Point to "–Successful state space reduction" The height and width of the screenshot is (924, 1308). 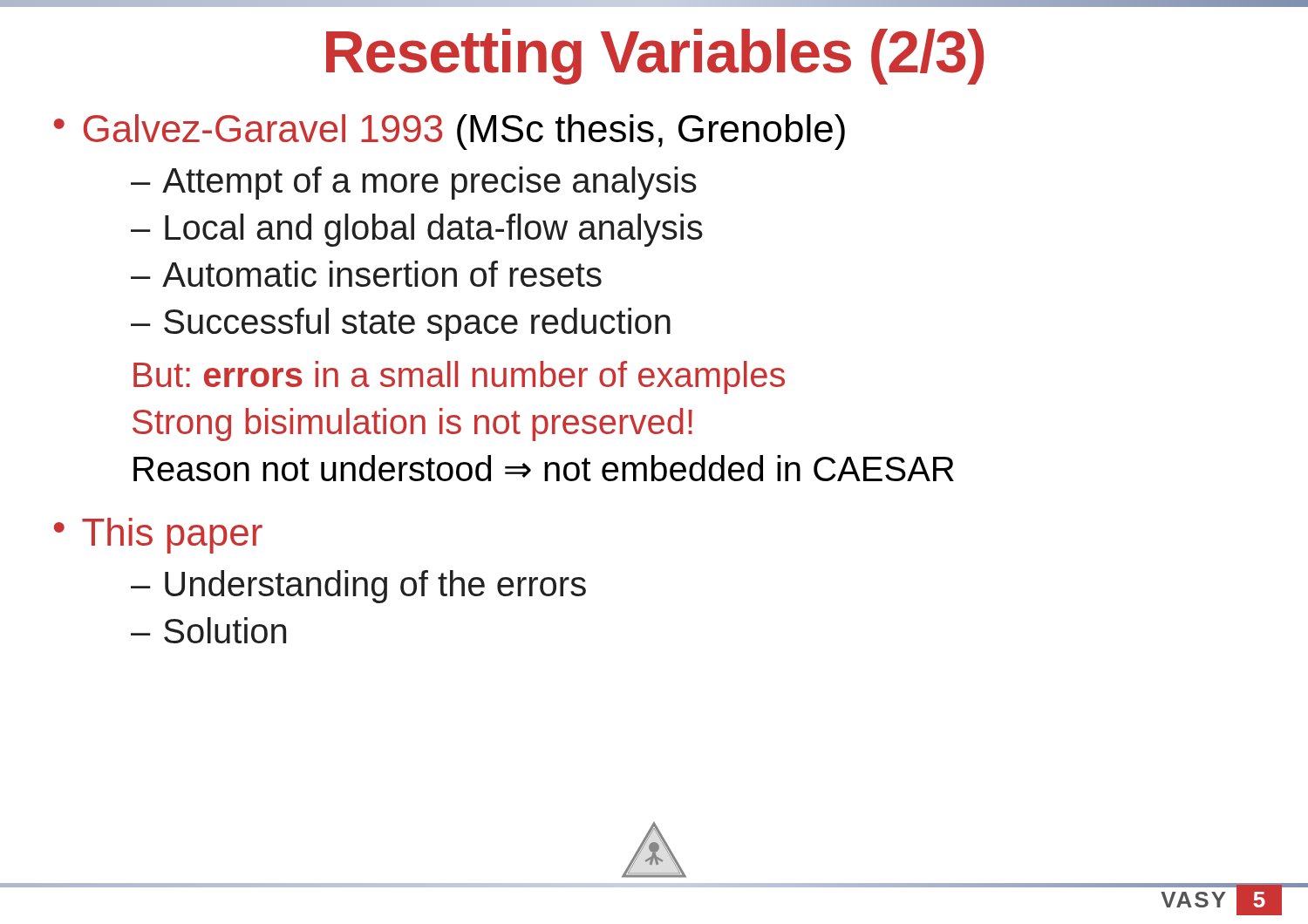[402, 322]
